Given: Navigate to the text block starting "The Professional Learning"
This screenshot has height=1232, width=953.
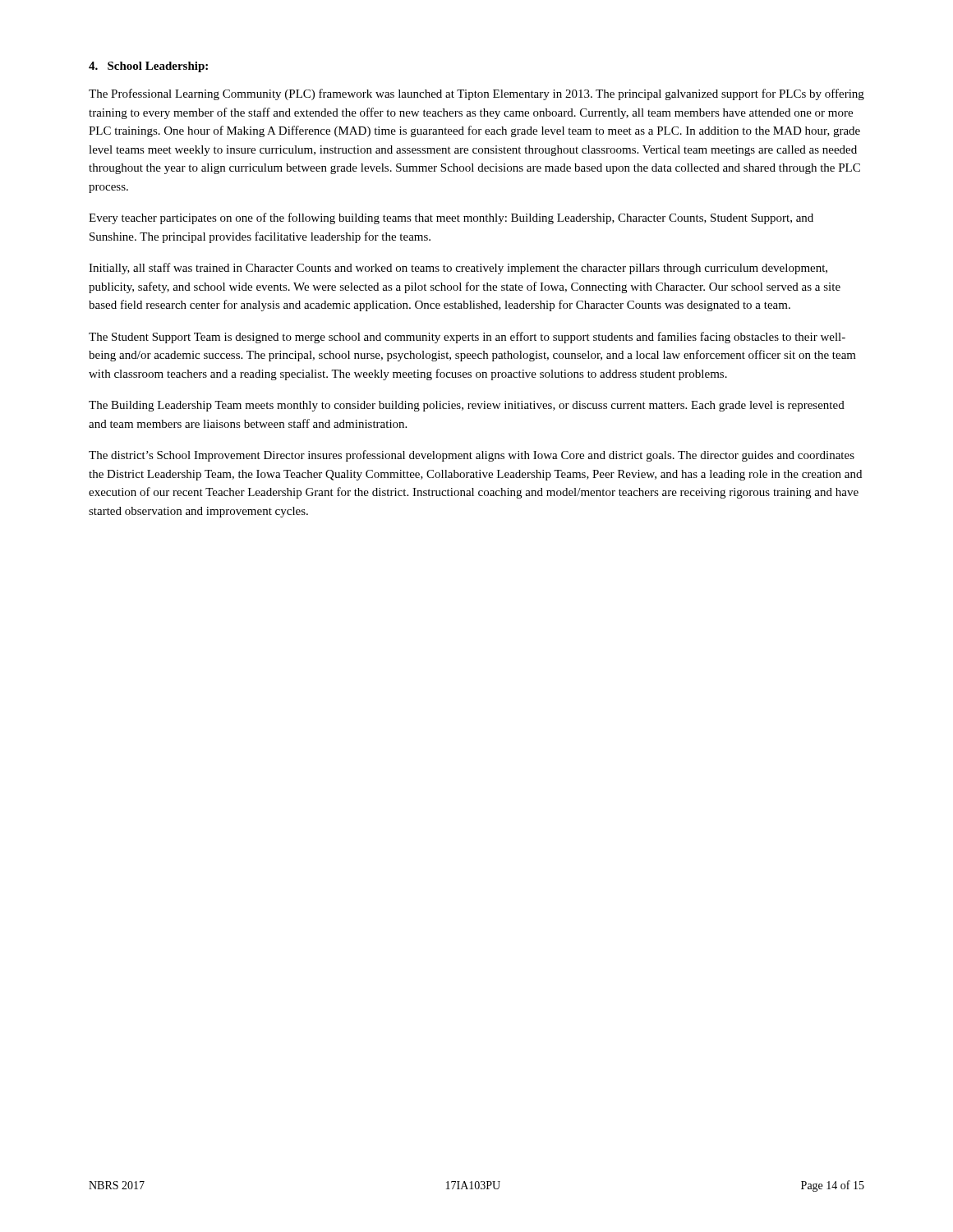Looking at the screenshot, I should [476, 140].
